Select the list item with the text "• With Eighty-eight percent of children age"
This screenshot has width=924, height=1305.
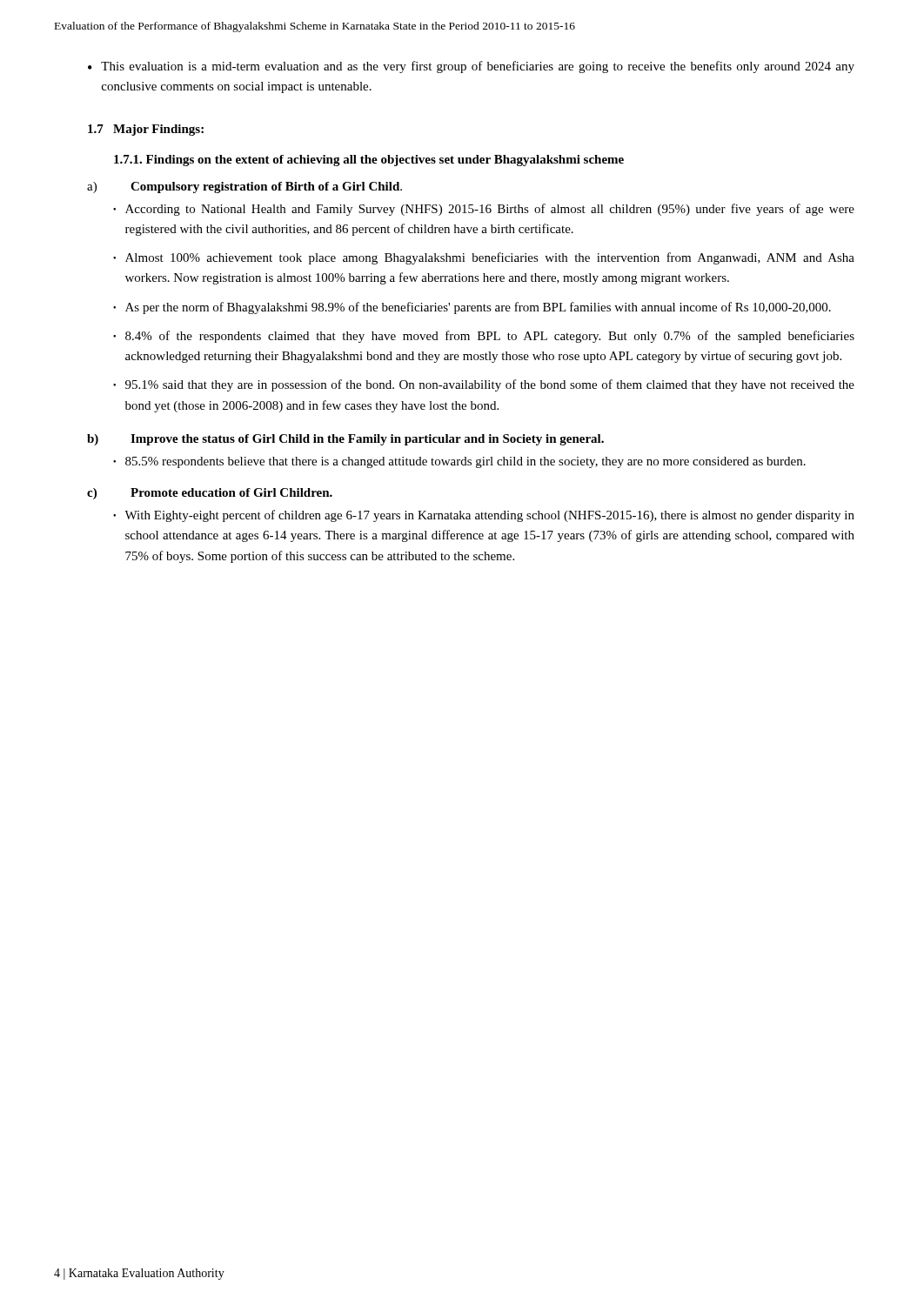tap(484, 536)
